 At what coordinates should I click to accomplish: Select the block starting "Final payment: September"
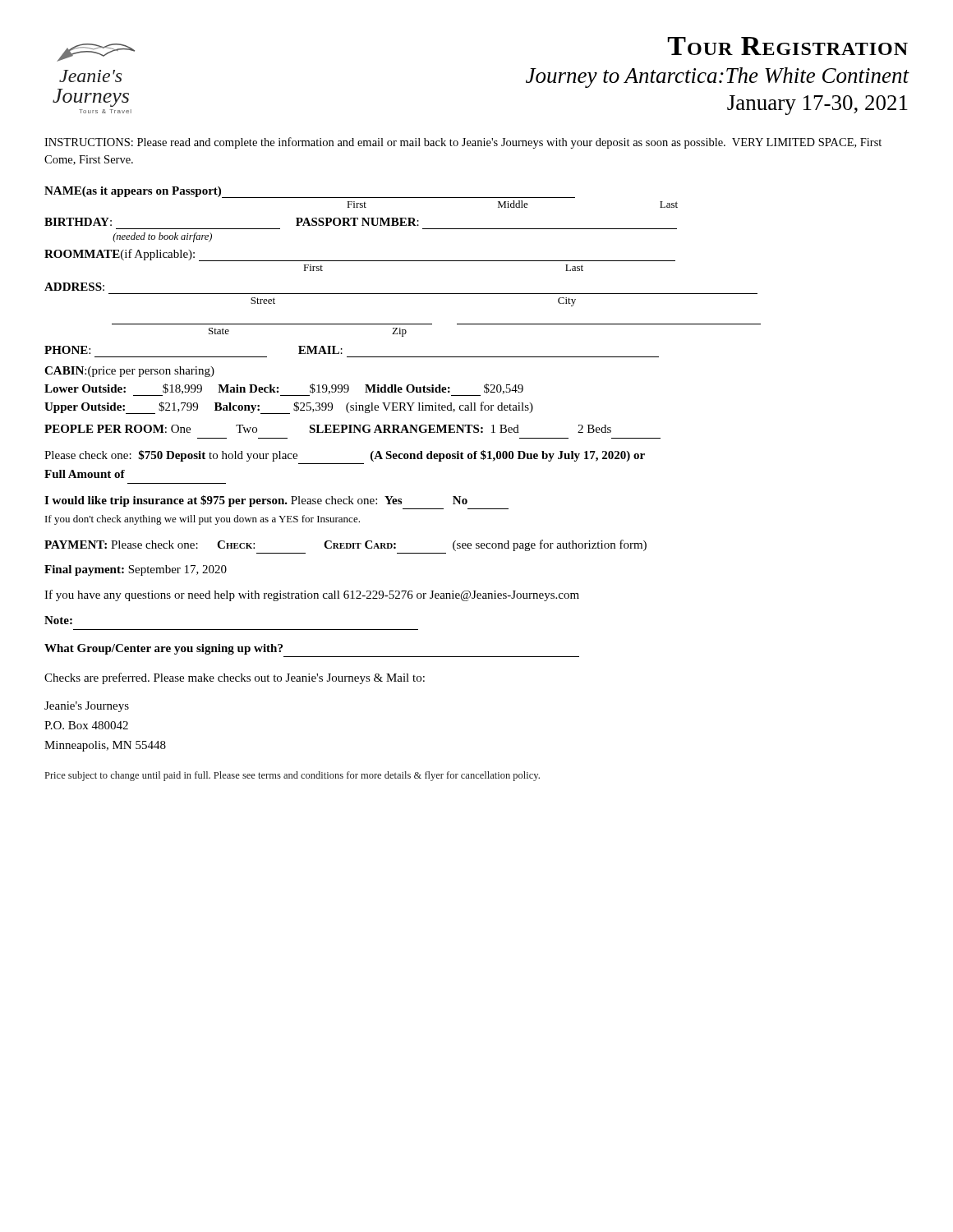136,569
